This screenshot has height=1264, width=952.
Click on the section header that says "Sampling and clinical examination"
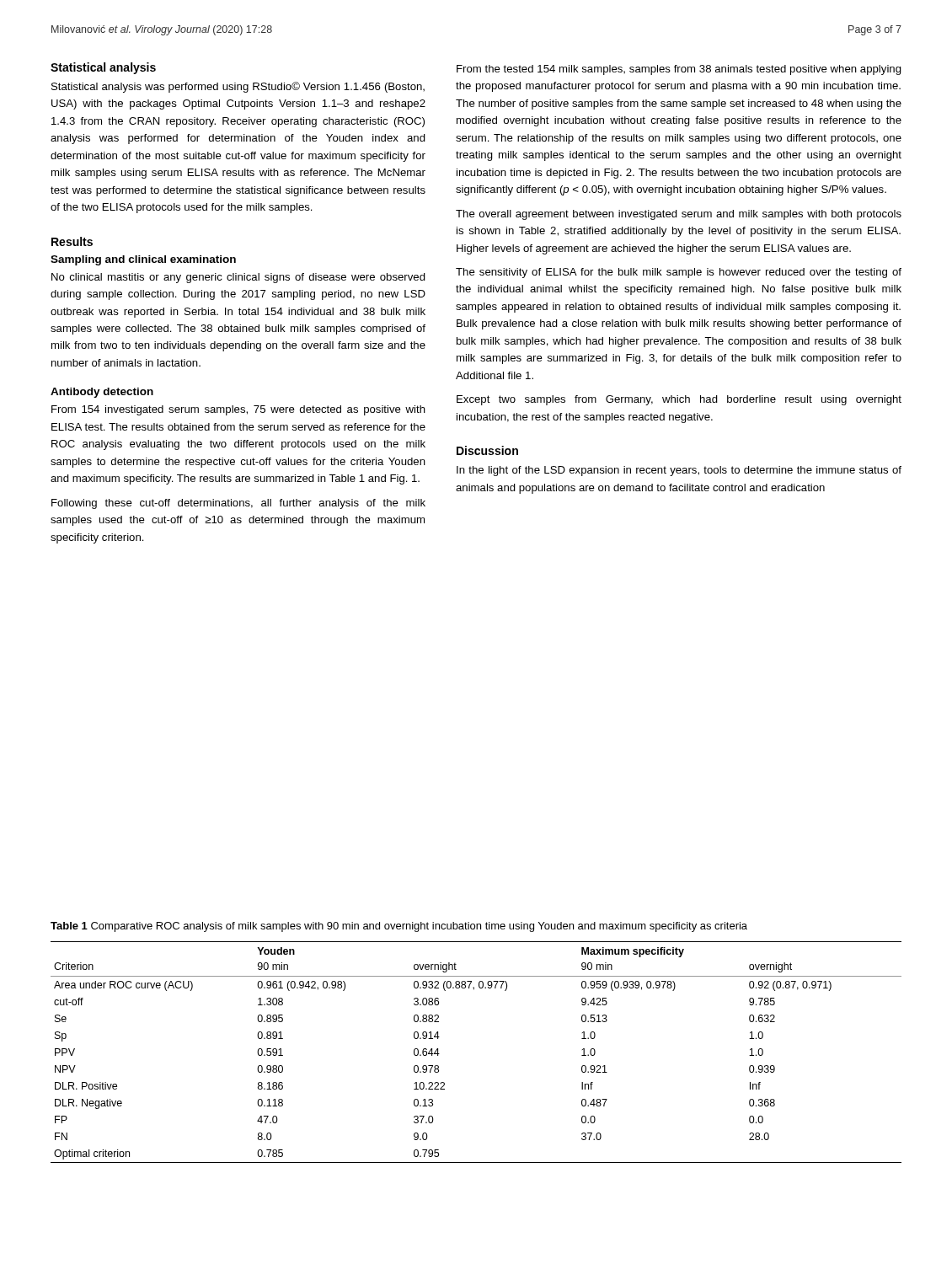coord(143,259)
